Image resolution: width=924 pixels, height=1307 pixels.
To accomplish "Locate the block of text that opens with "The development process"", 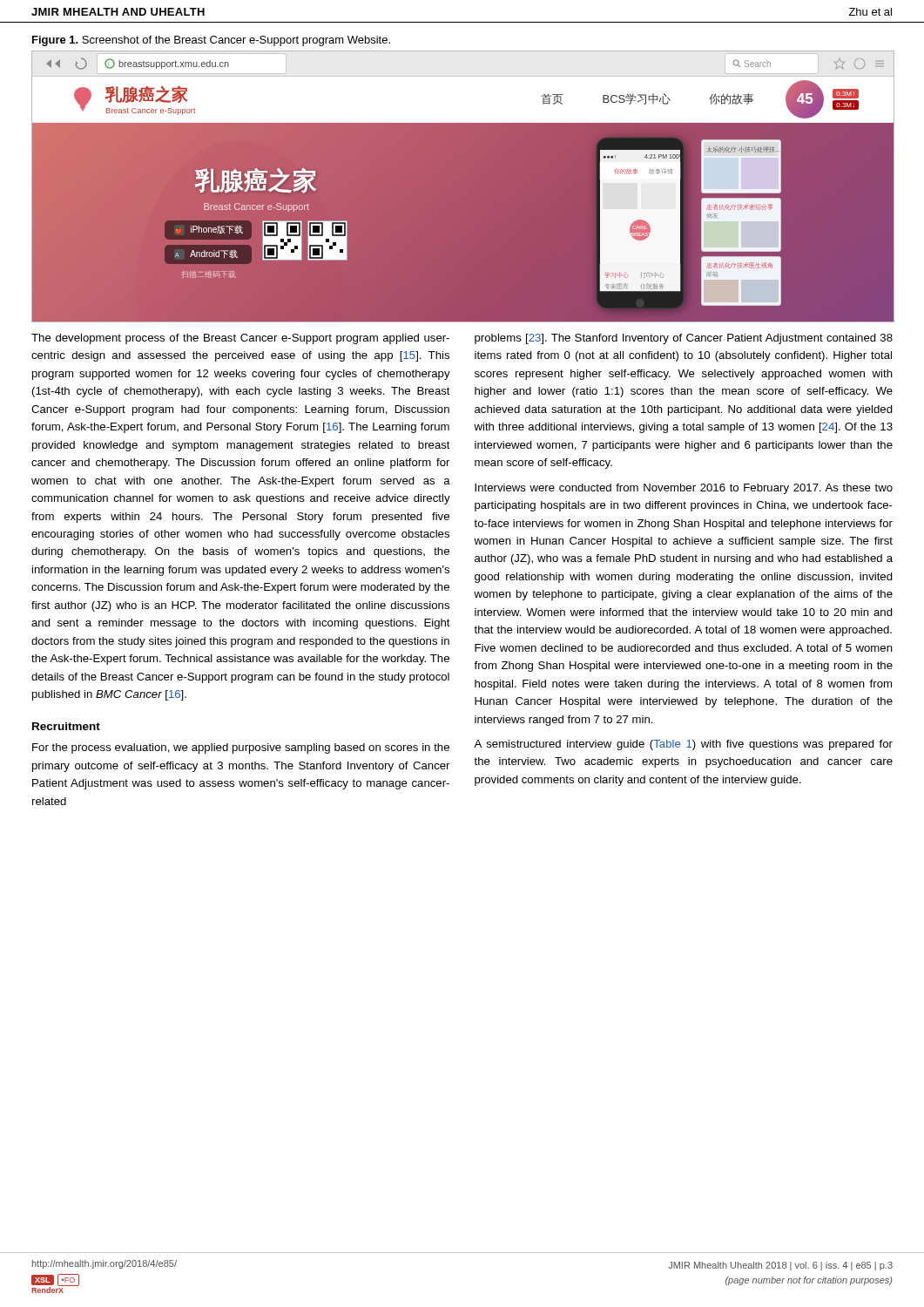I will coord(241,570).
